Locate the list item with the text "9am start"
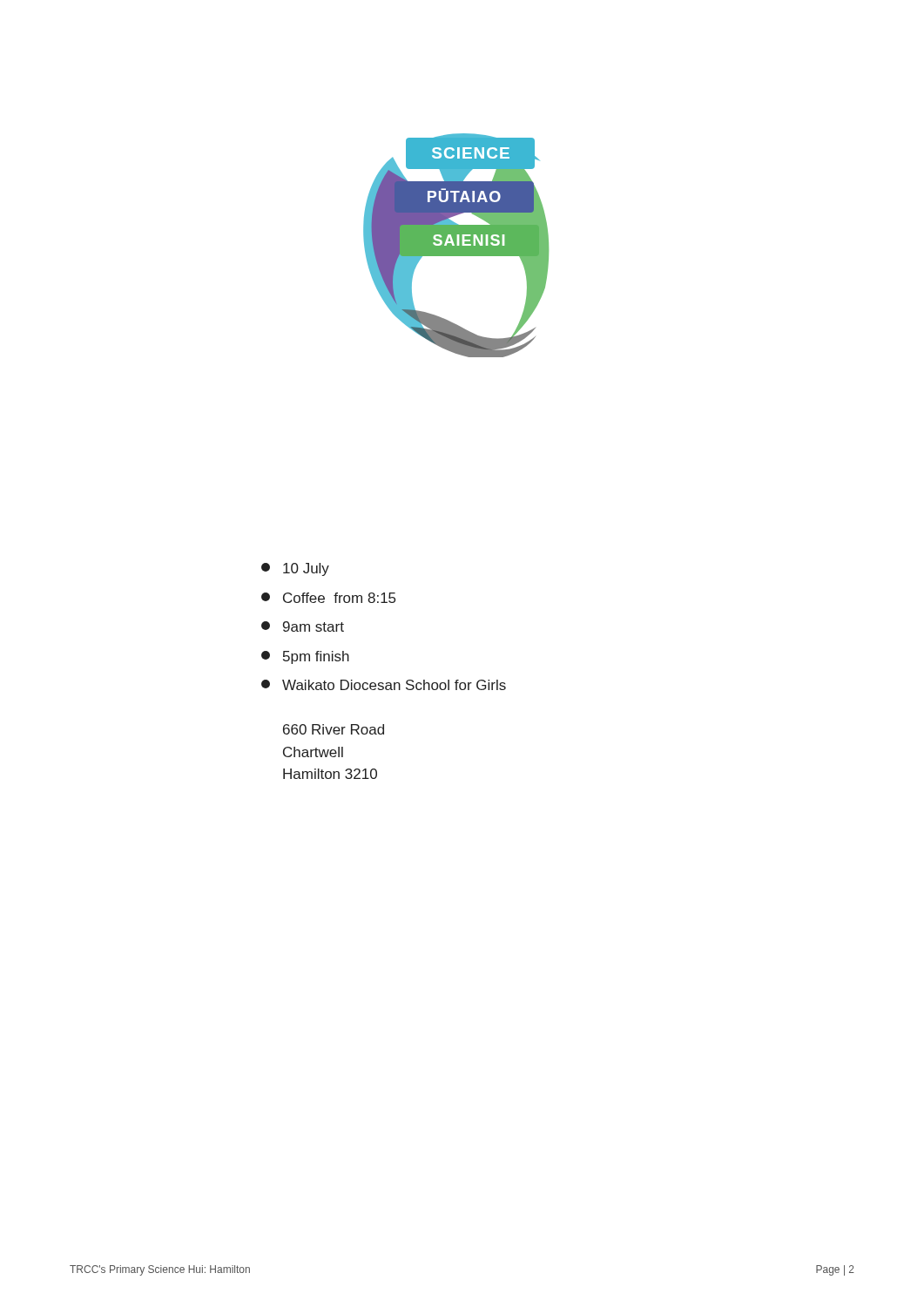Screen dimensions: 1307x924 303,627
